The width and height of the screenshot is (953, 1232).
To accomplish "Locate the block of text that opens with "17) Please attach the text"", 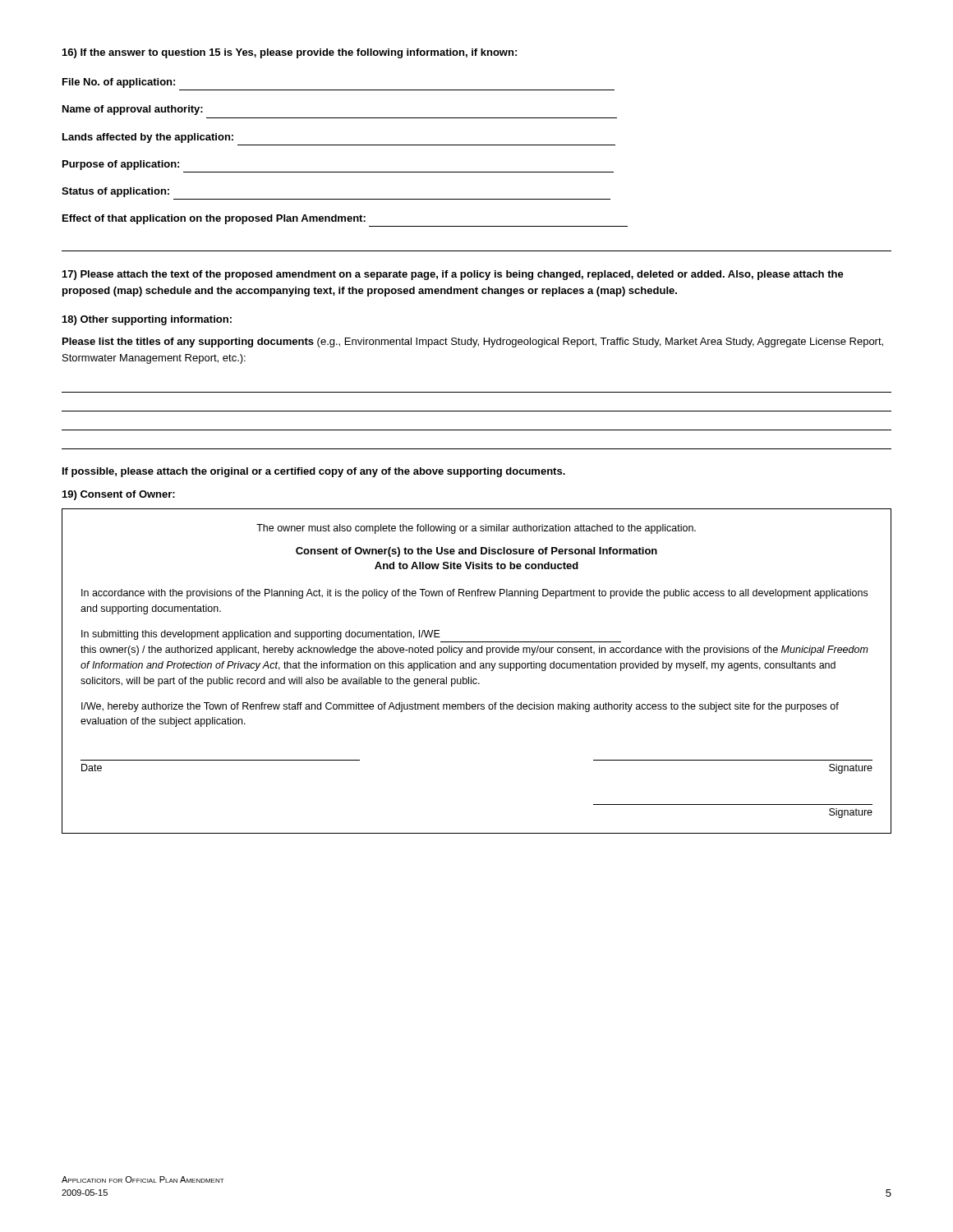I will 453,282.
